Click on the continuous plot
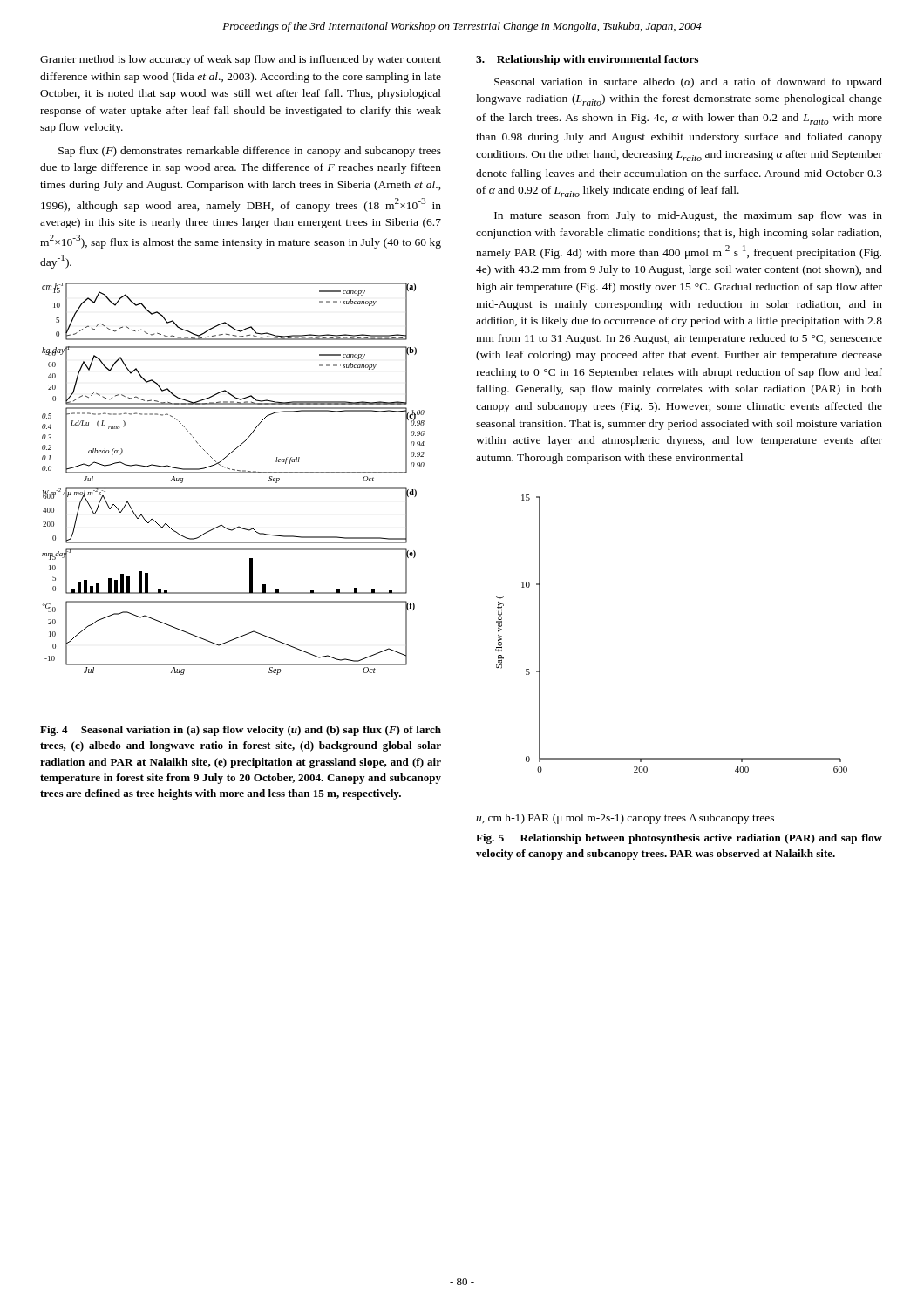 241,497
